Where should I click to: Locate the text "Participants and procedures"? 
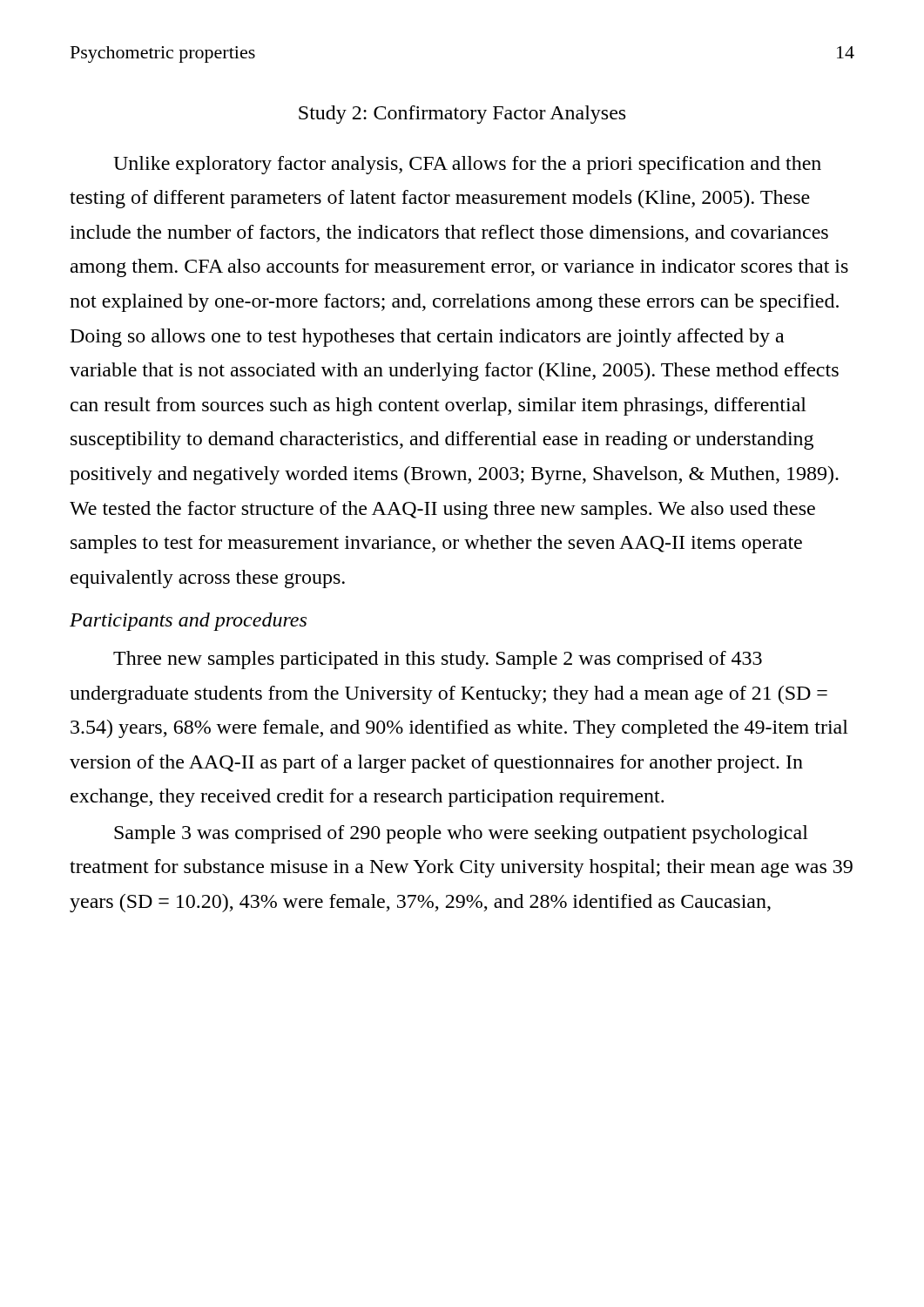188,620
